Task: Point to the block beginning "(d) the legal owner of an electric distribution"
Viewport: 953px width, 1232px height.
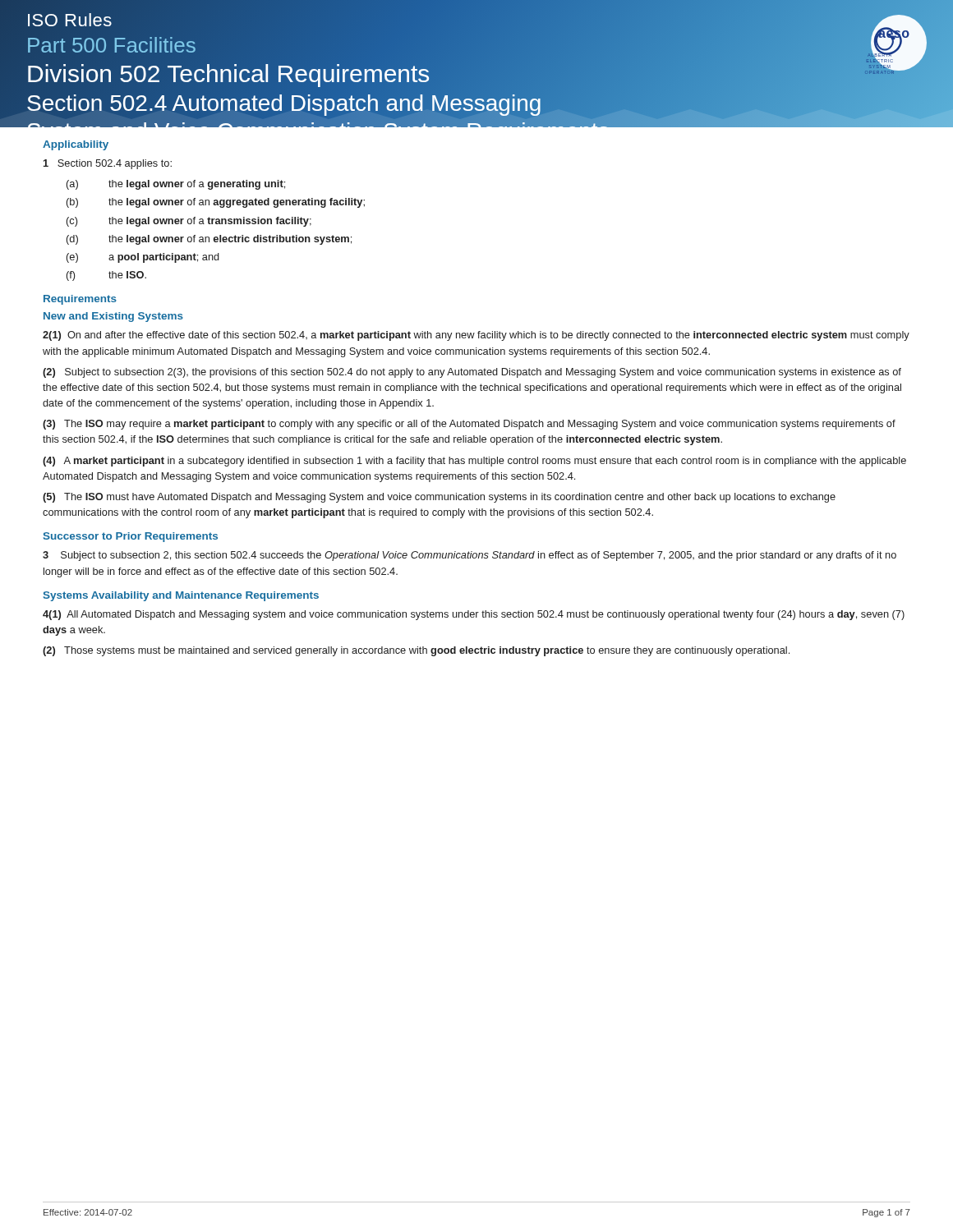Action: (x=209, y=240)
